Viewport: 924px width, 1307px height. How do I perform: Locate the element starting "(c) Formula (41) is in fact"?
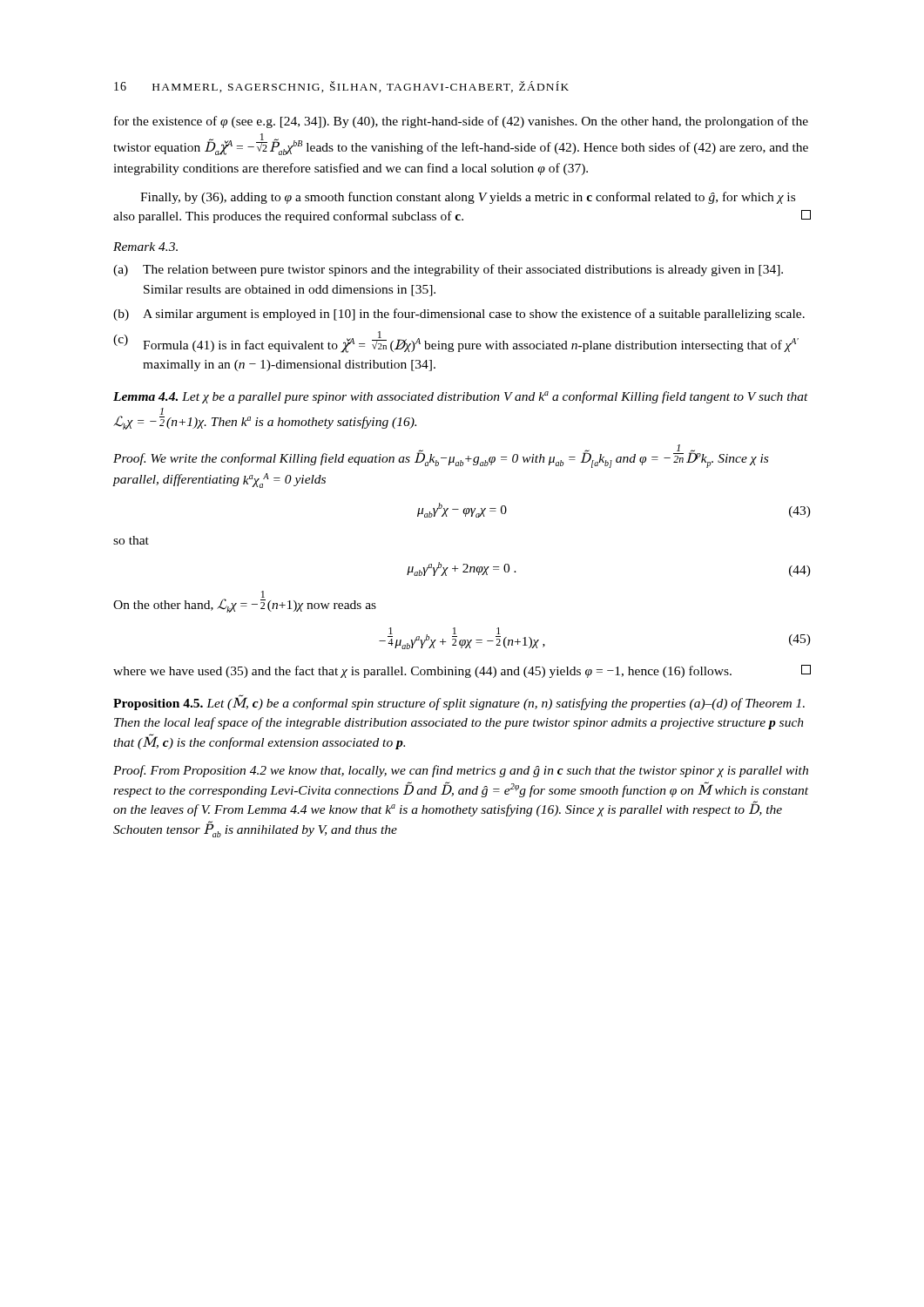click(462, 352)
